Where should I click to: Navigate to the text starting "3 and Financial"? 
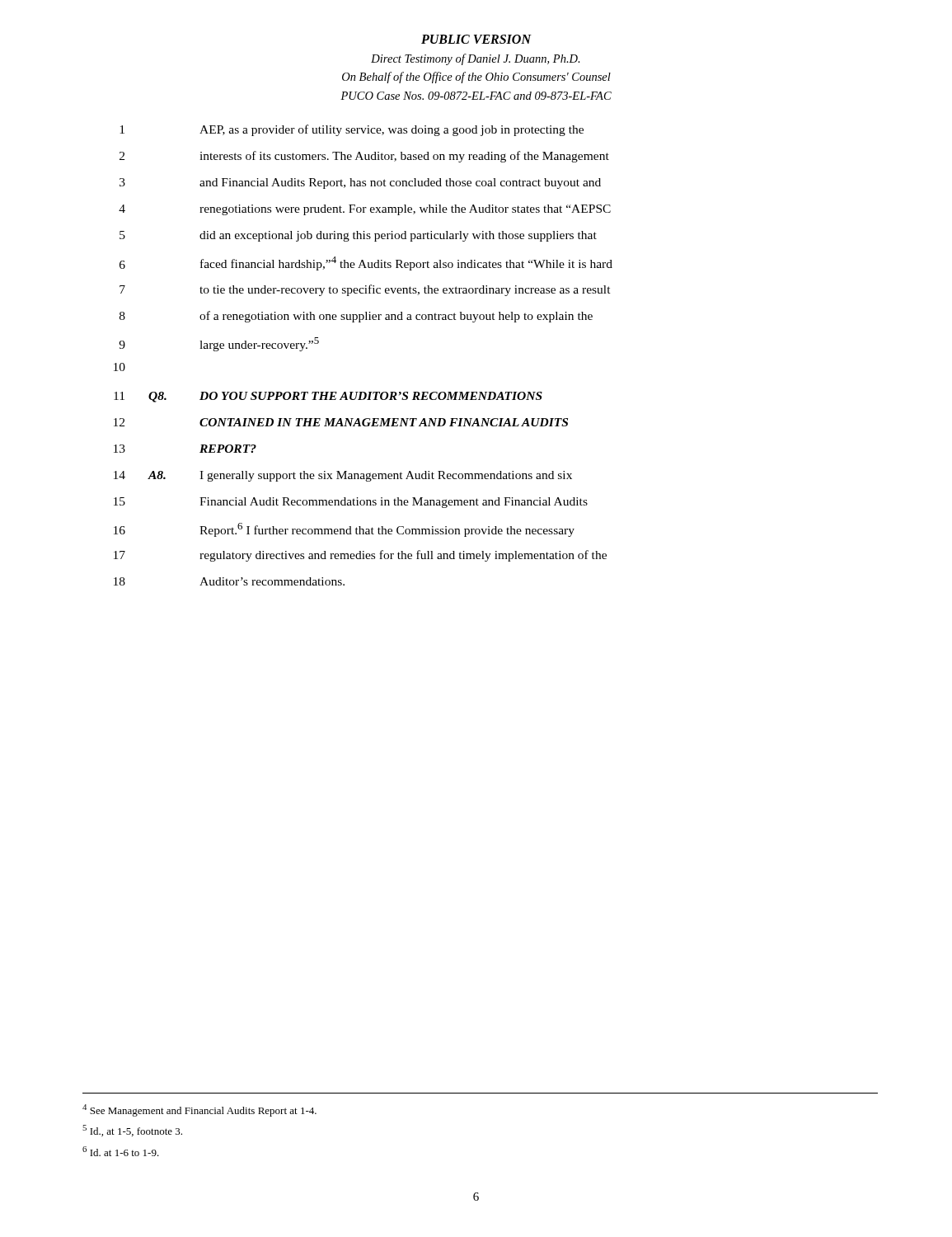coord(480,183)
